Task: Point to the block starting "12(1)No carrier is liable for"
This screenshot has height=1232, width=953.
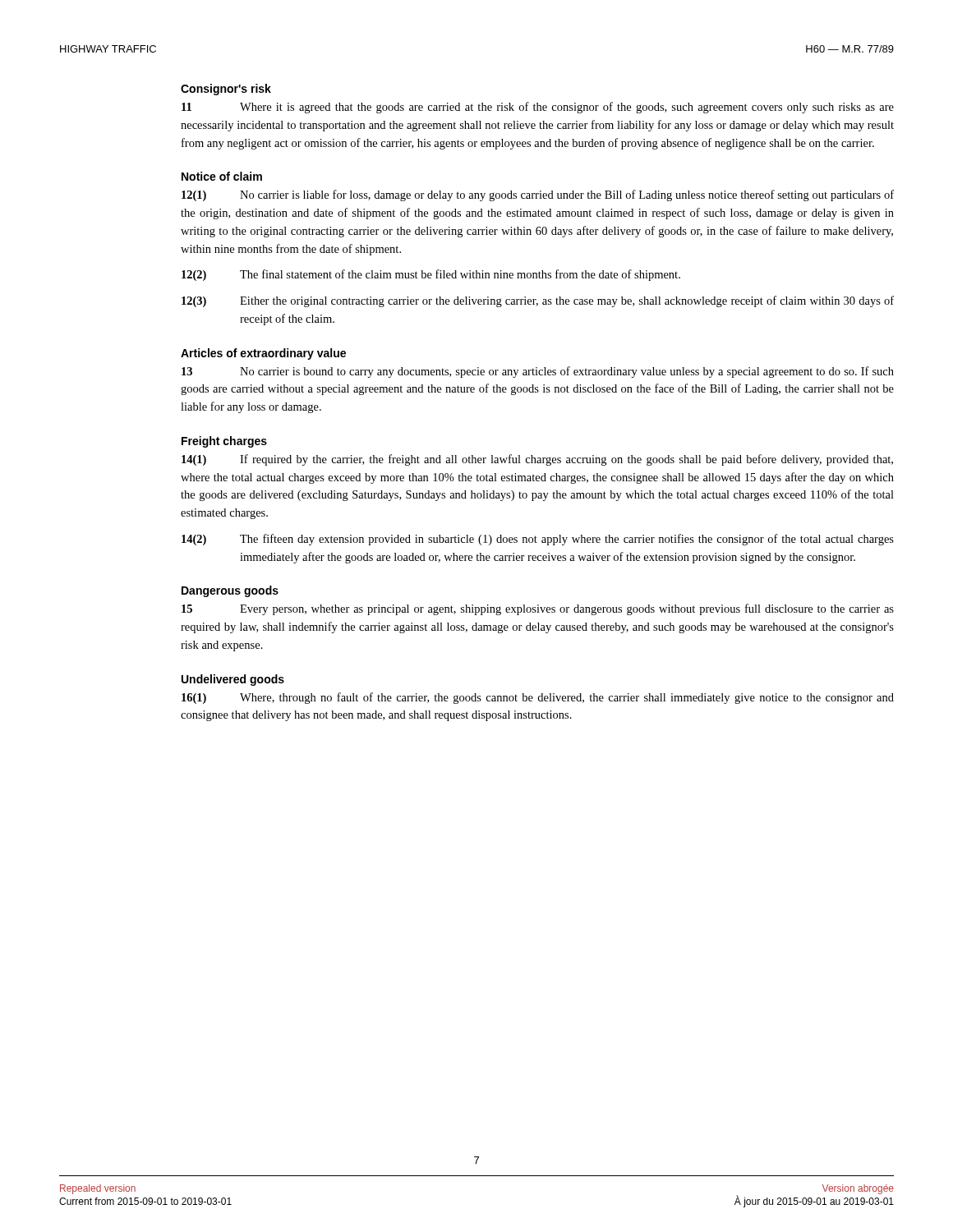Action: click(537, 221)
